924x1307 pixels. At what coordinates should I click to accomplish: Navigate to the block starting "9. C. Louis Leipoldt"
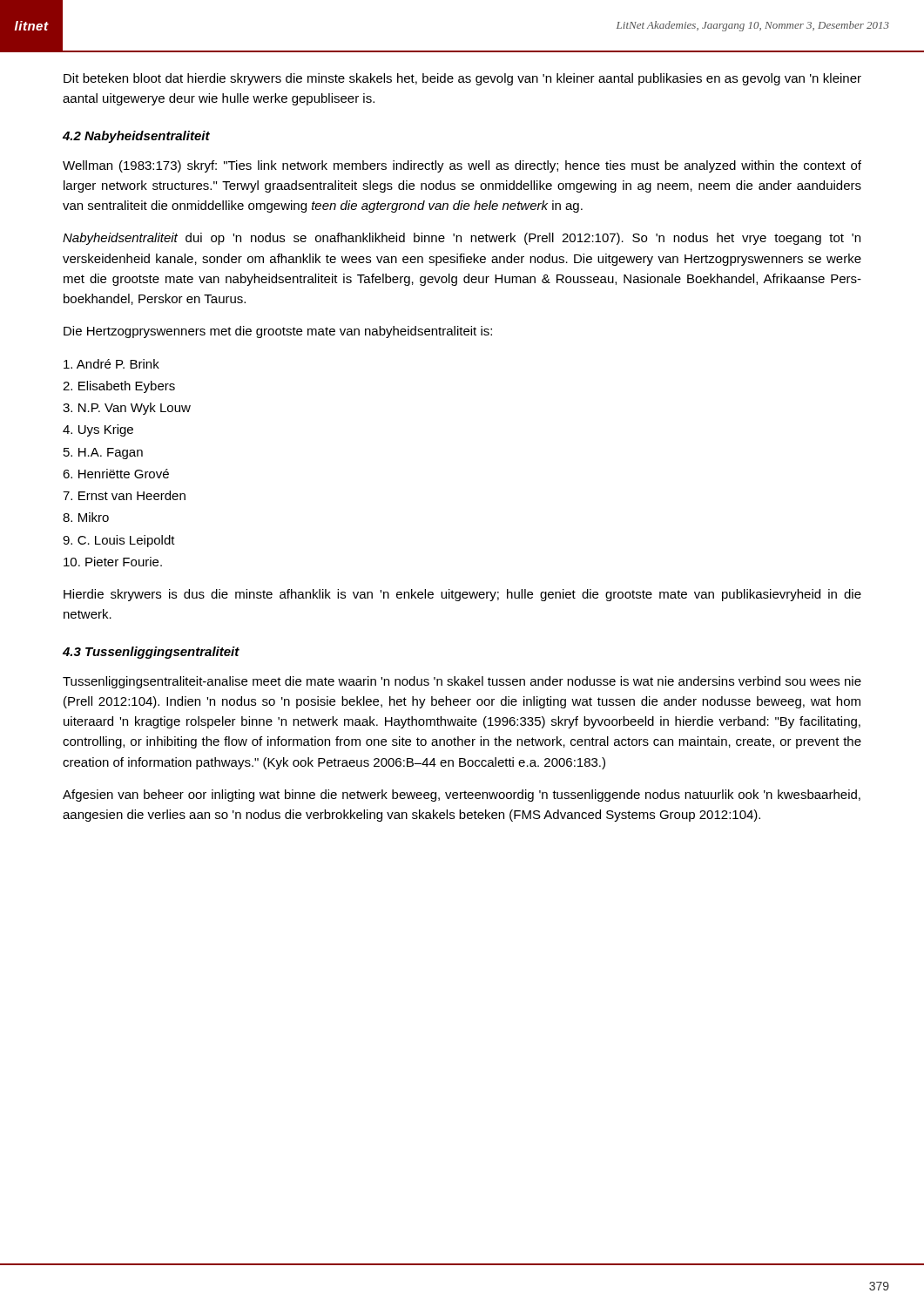pyautogui.click(x=119, y=539)
